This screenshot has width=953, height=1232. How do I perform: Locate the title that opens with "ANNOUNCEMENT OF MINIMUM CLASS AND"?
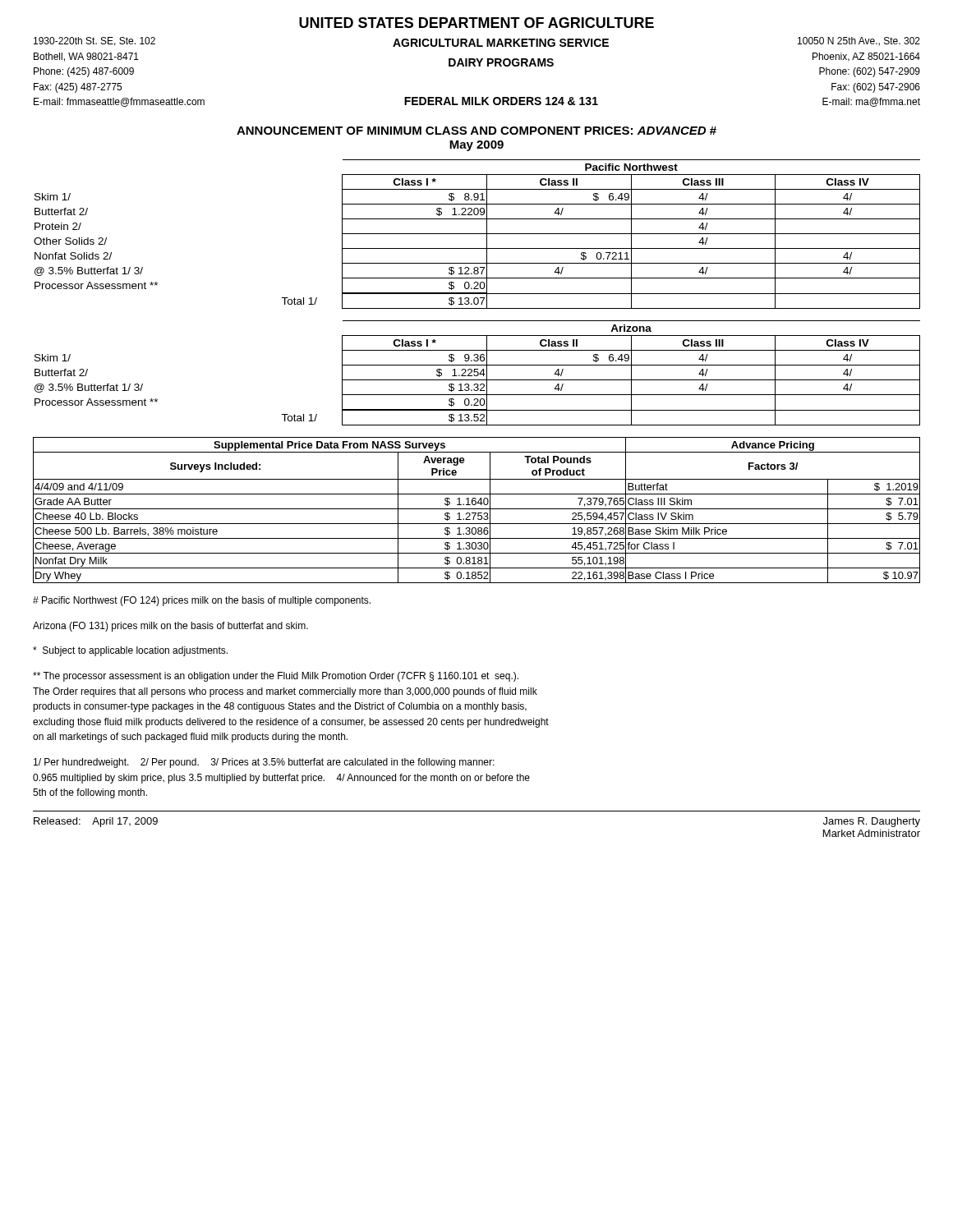tap(476, 137)
